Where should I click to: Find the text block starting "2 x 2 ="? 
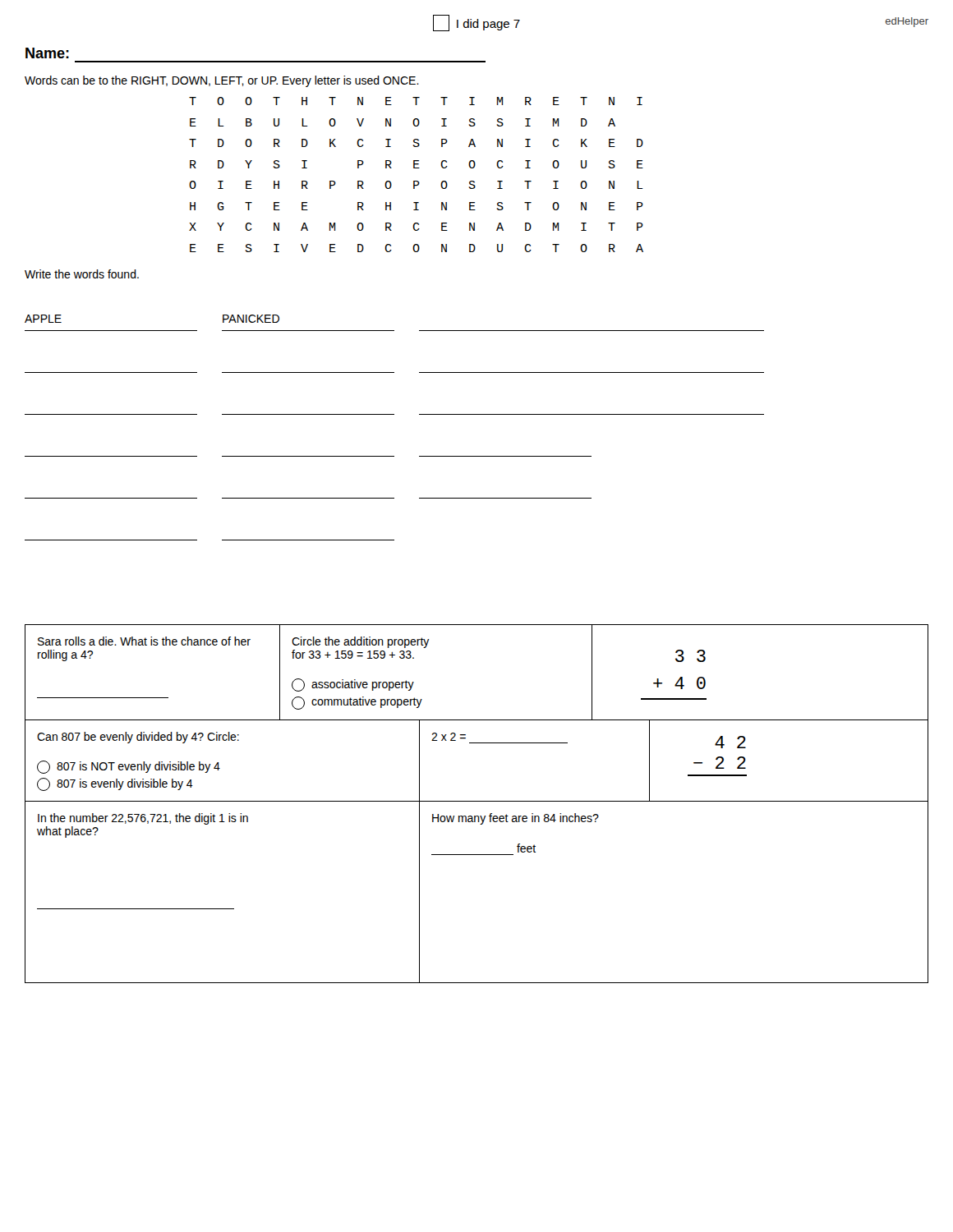point(500,736)
